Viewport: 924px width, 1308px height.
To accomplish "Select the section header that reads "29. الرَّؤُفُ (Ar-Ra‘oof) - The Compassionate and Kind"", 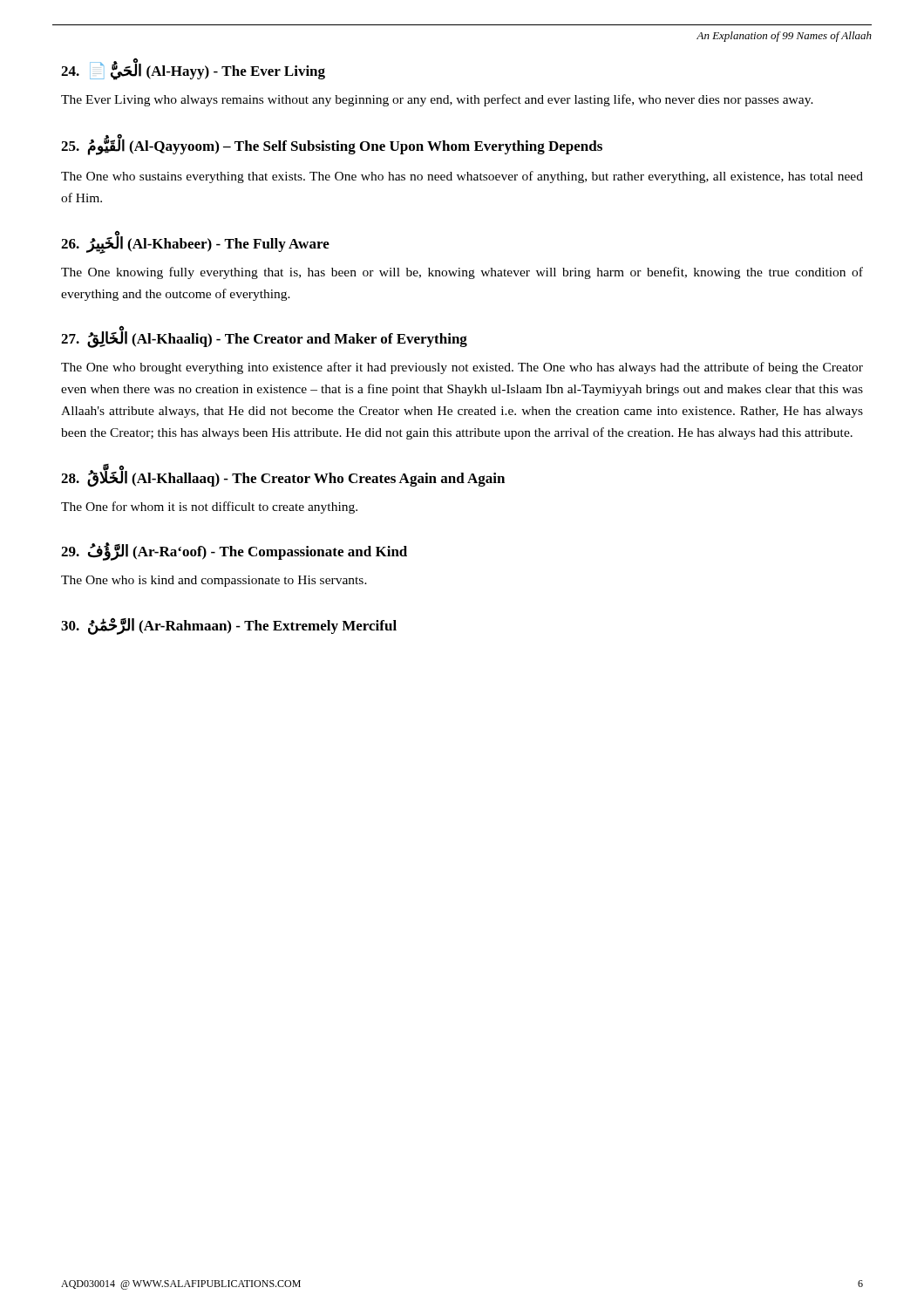I will [x=234, y=552].
